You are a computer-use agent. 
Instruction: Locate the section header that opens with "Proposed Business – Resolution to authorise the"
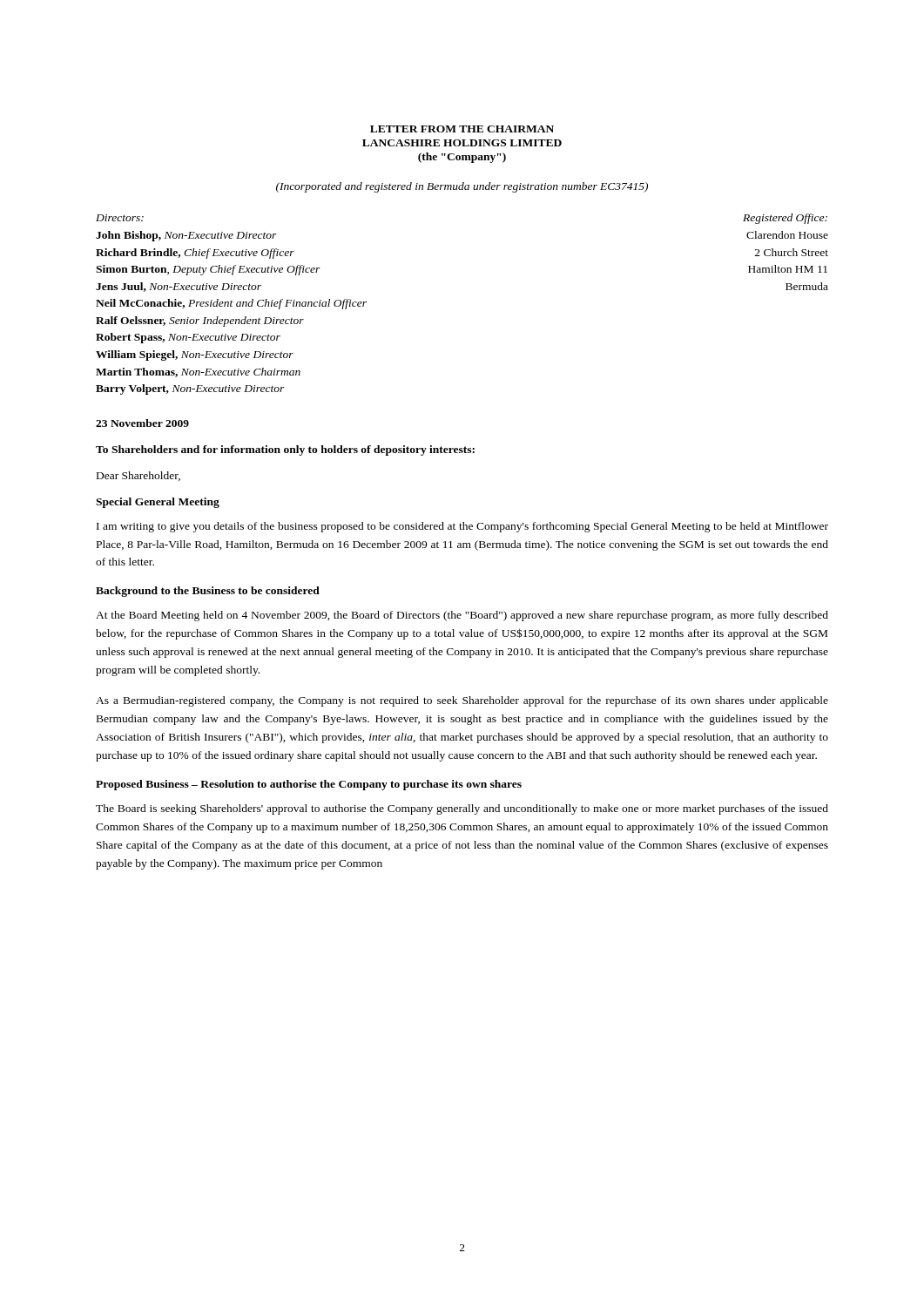click(309, 784)
